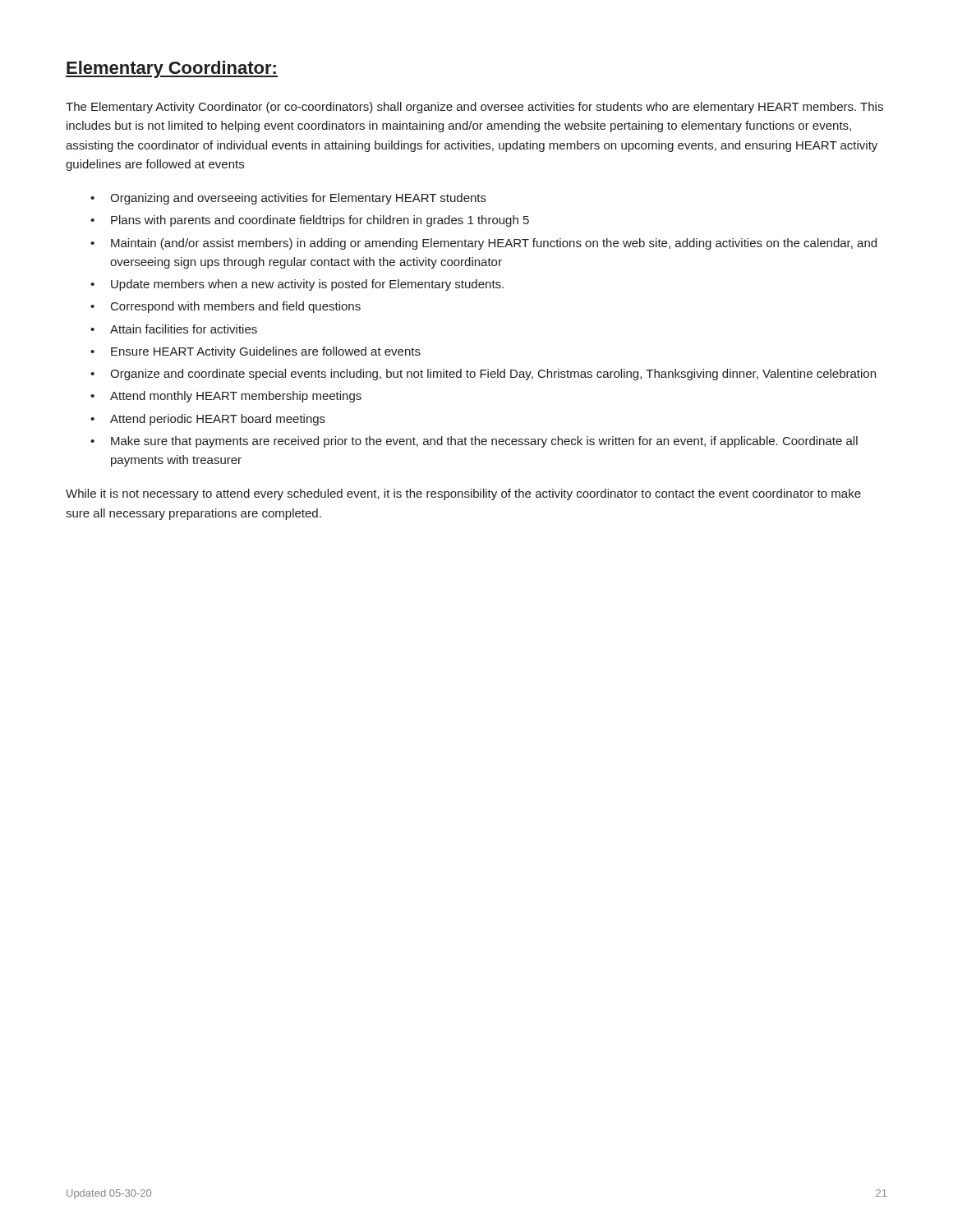Navigate to the element starting "• Attend monthly HEART membership meetings"
Viewport: 953px width, 1232px height.
point(226,397)
